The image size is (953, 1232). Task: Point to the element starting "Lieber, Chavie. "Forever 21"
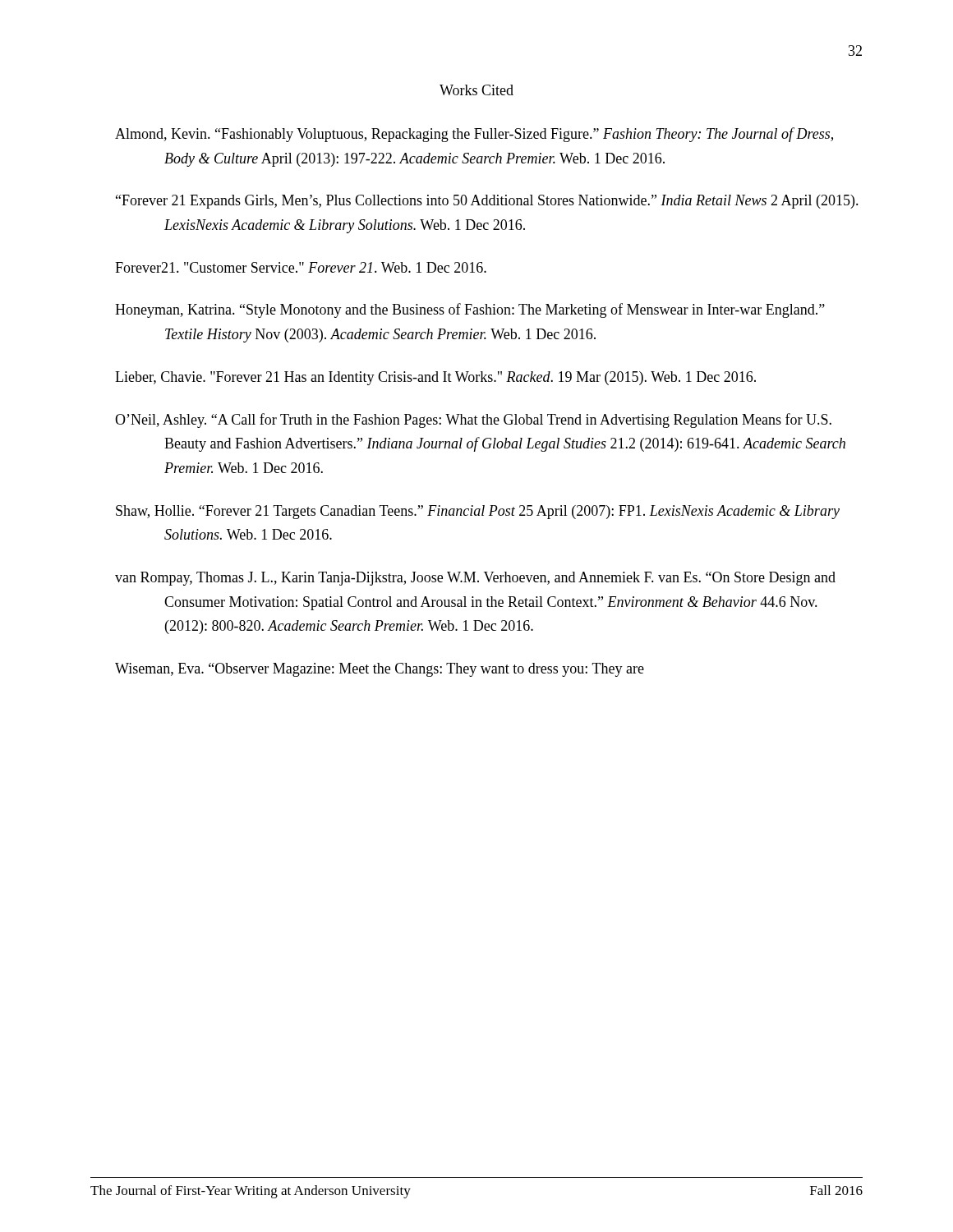[x=436, y=377]
